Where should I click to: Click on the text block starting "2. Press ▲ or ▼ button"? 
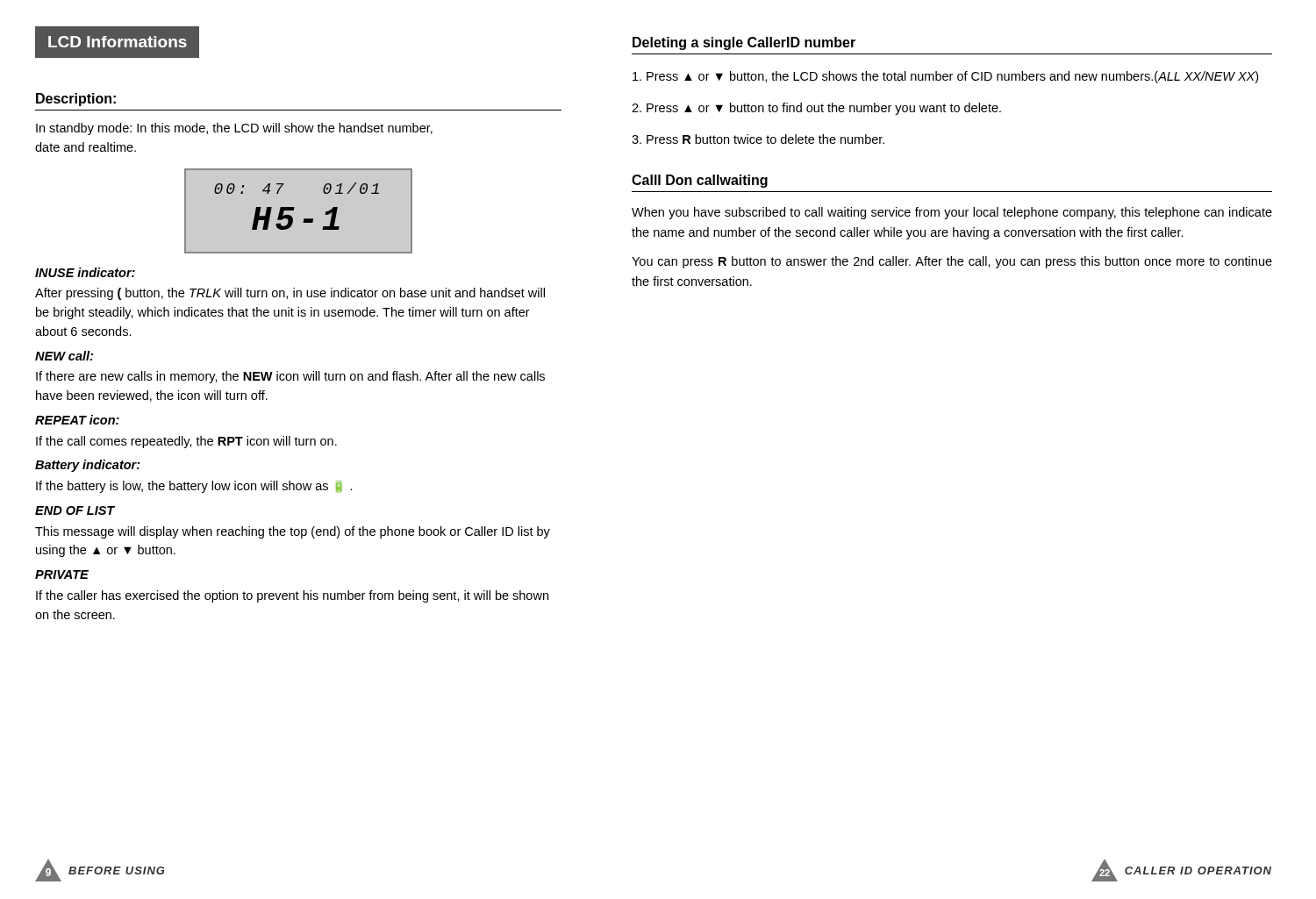click(x=952, y=108)
